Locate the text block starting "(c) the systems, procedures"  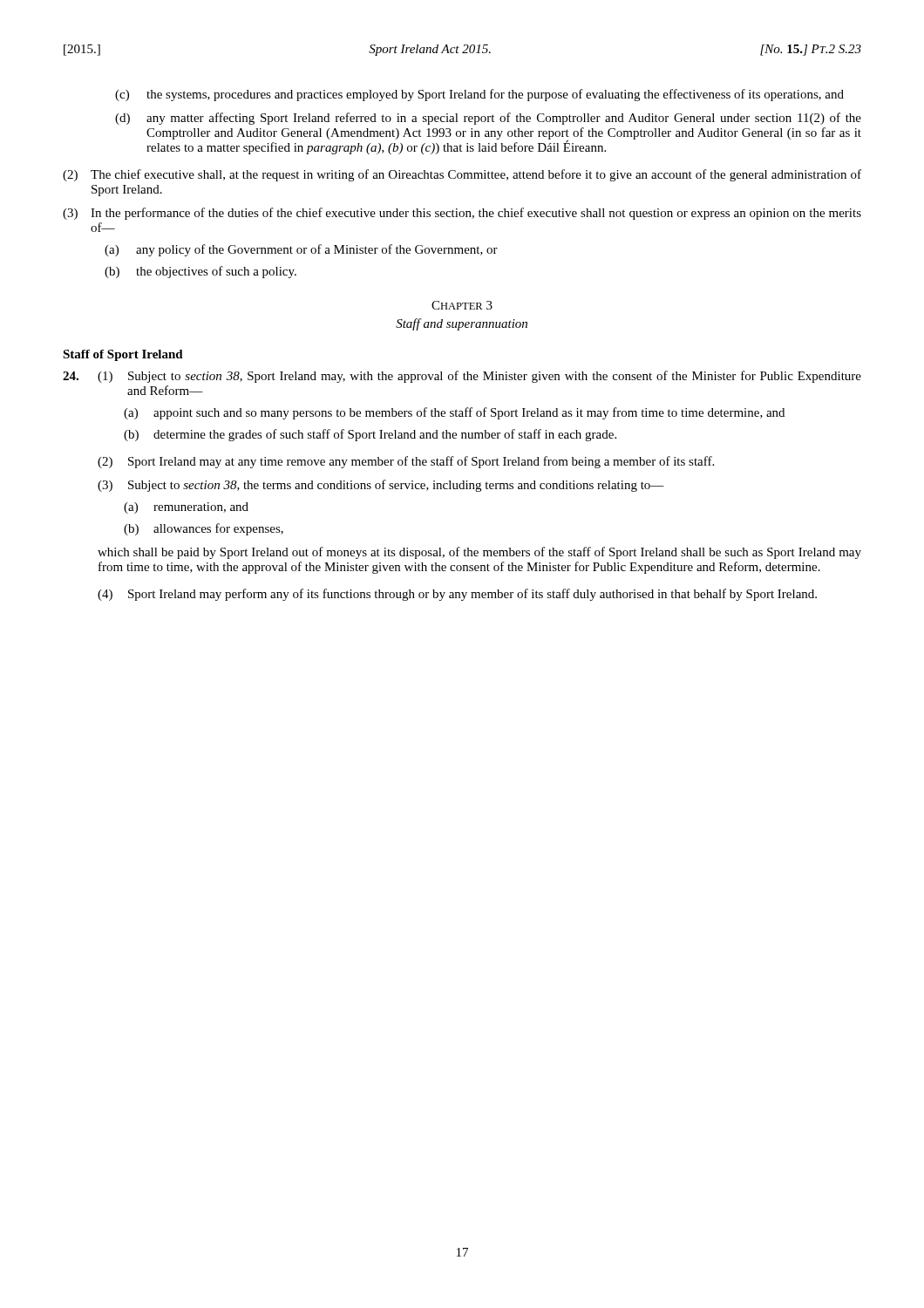tap(488, 95)
